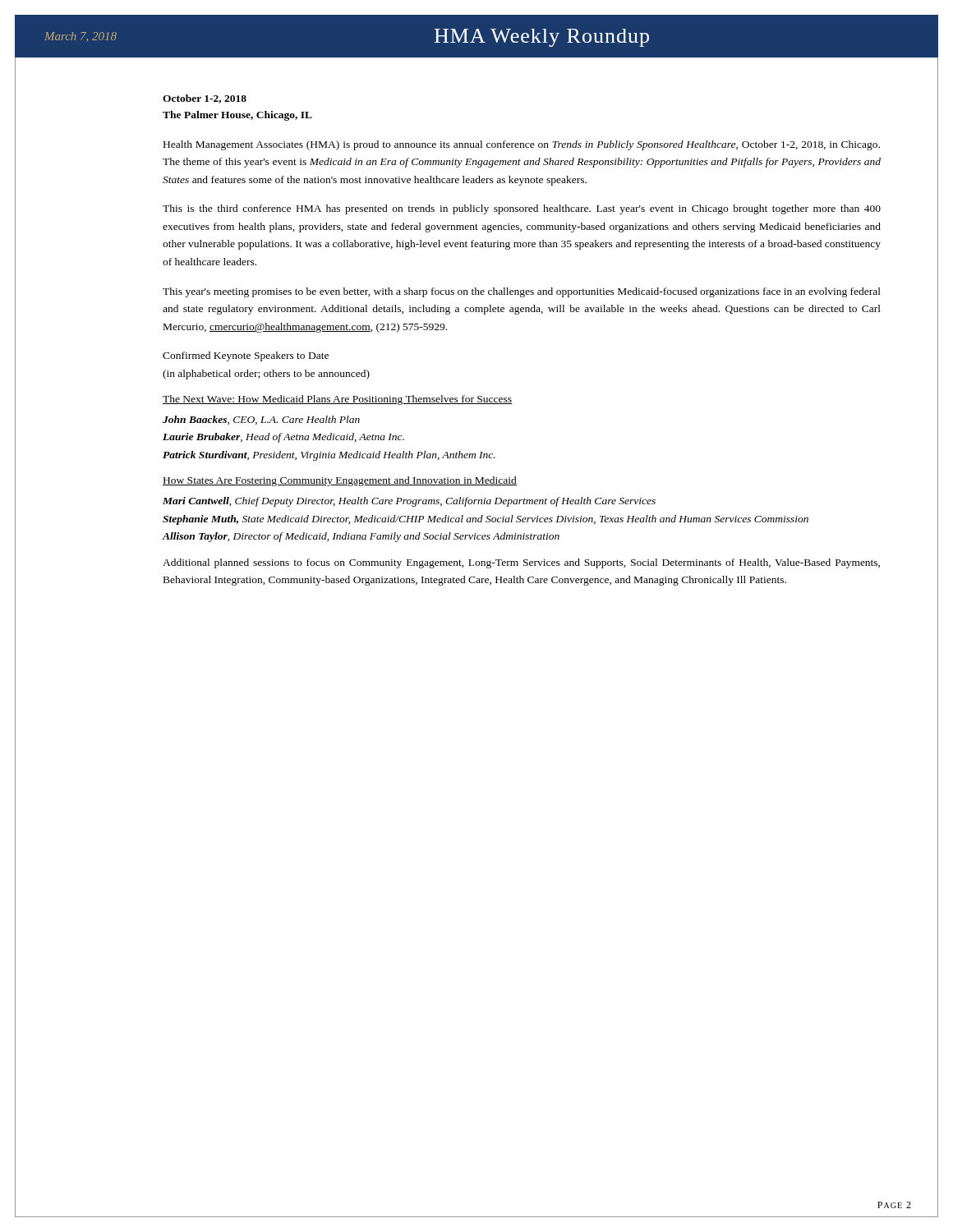
Task: Click the passage that begins "This year's meeting promises"
Action: [x=522, y=309]
